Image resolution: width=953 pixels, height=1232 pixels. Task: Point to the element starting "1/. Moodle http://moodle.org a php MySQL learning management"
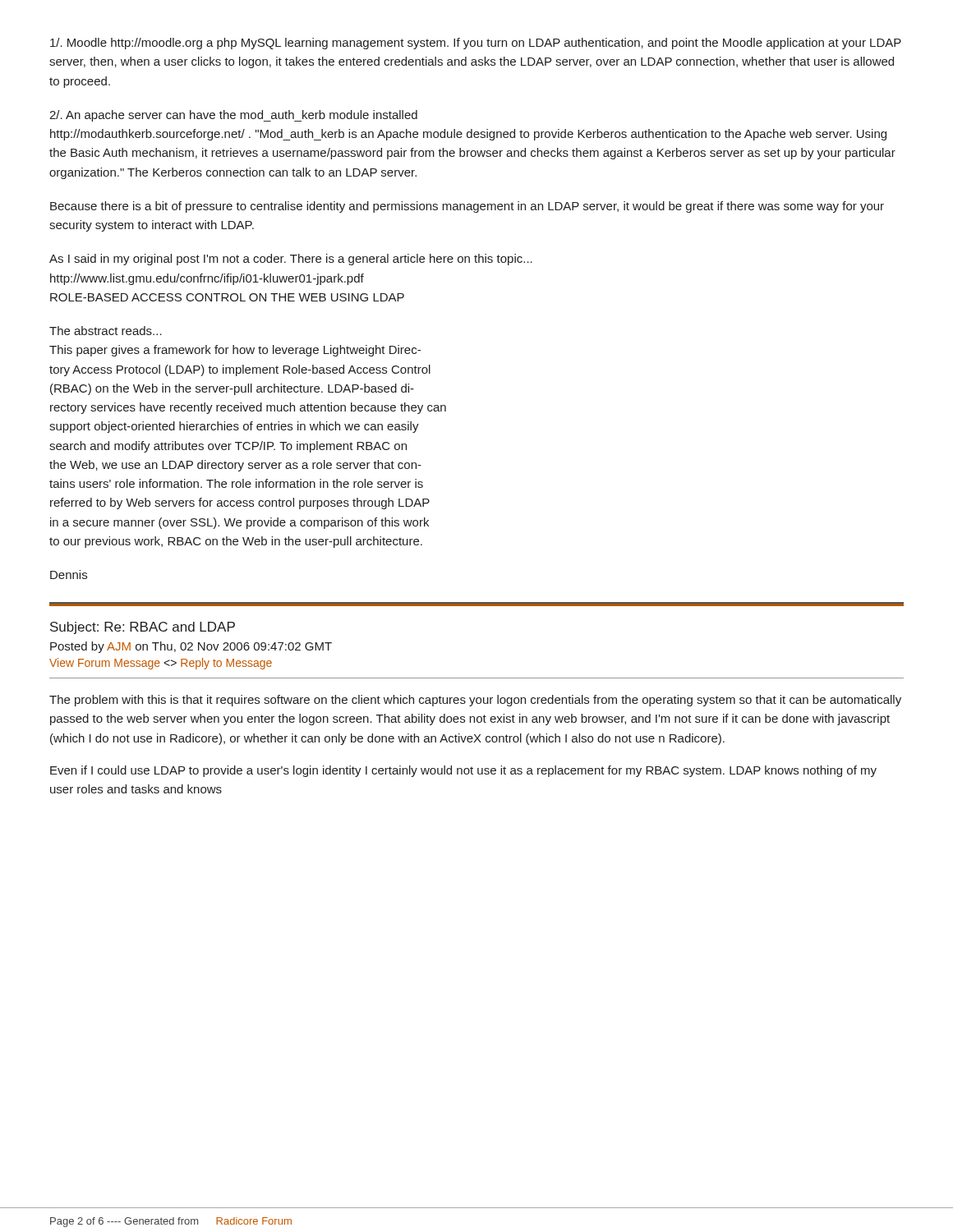475,61
